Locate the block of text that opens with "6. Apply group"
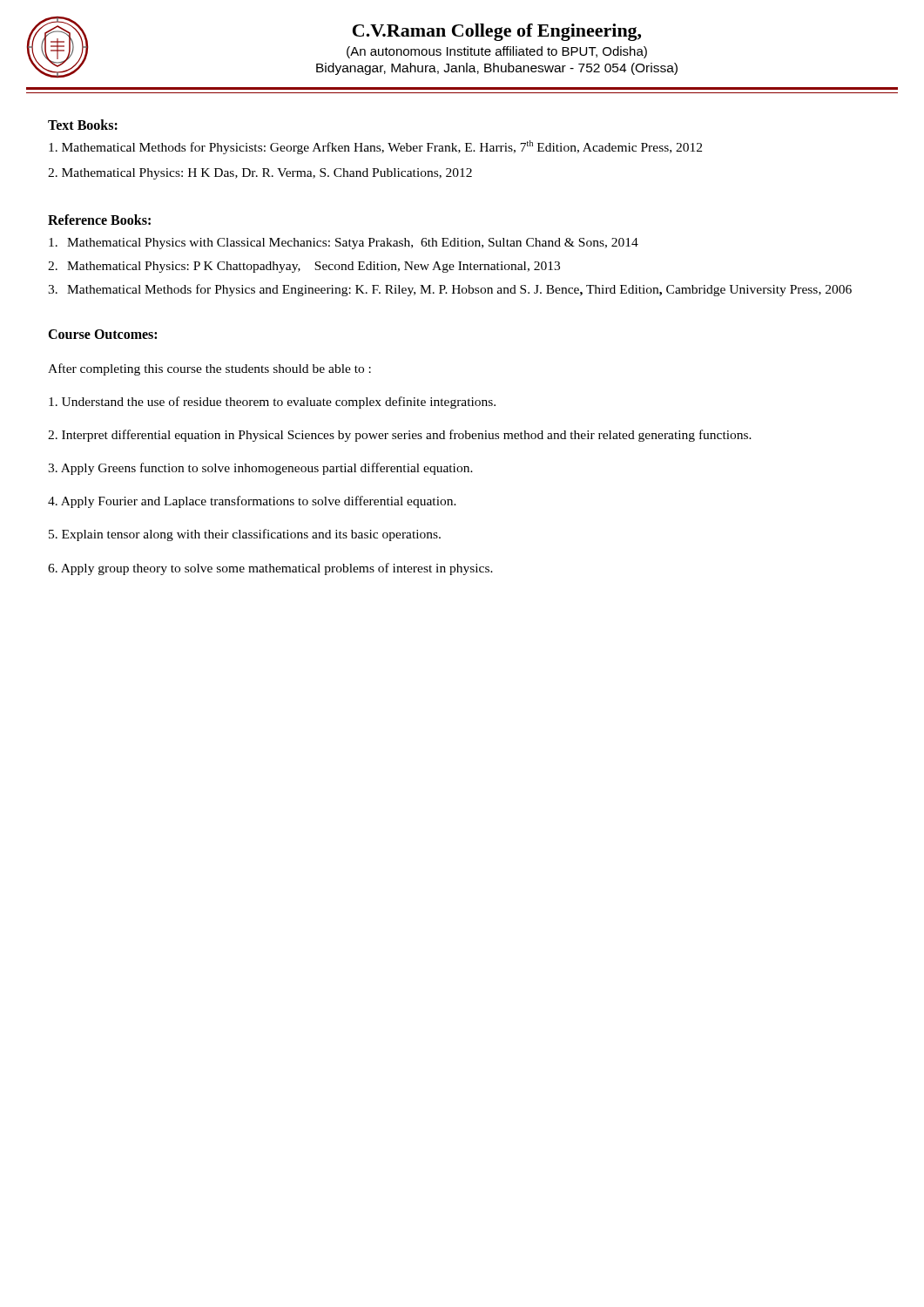The height and width of the screenshot is (1307, 924). click(x=271, y=567)
